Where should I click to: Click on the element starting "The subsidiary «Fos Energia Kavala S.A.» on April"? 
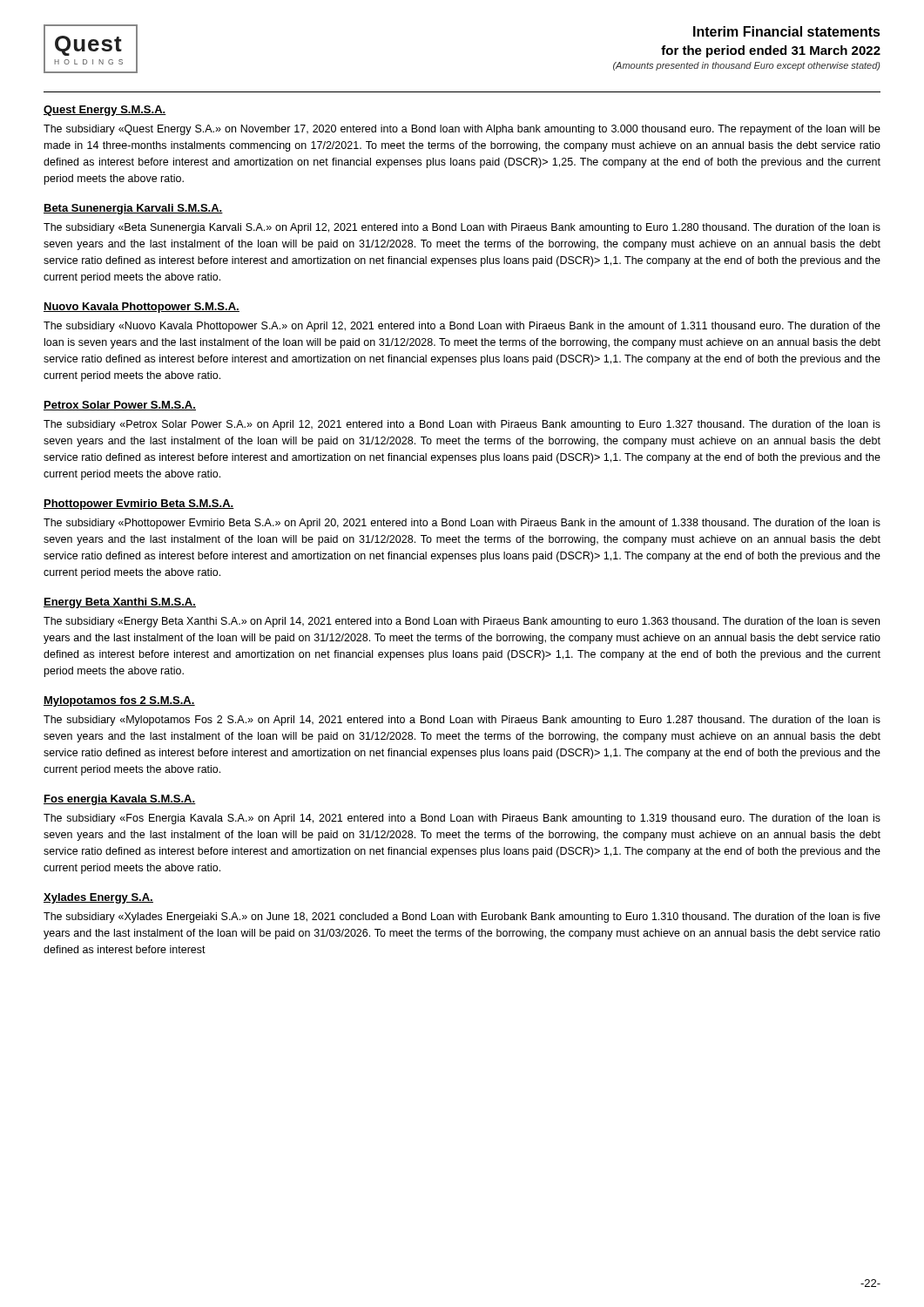(x=462, y=843)
